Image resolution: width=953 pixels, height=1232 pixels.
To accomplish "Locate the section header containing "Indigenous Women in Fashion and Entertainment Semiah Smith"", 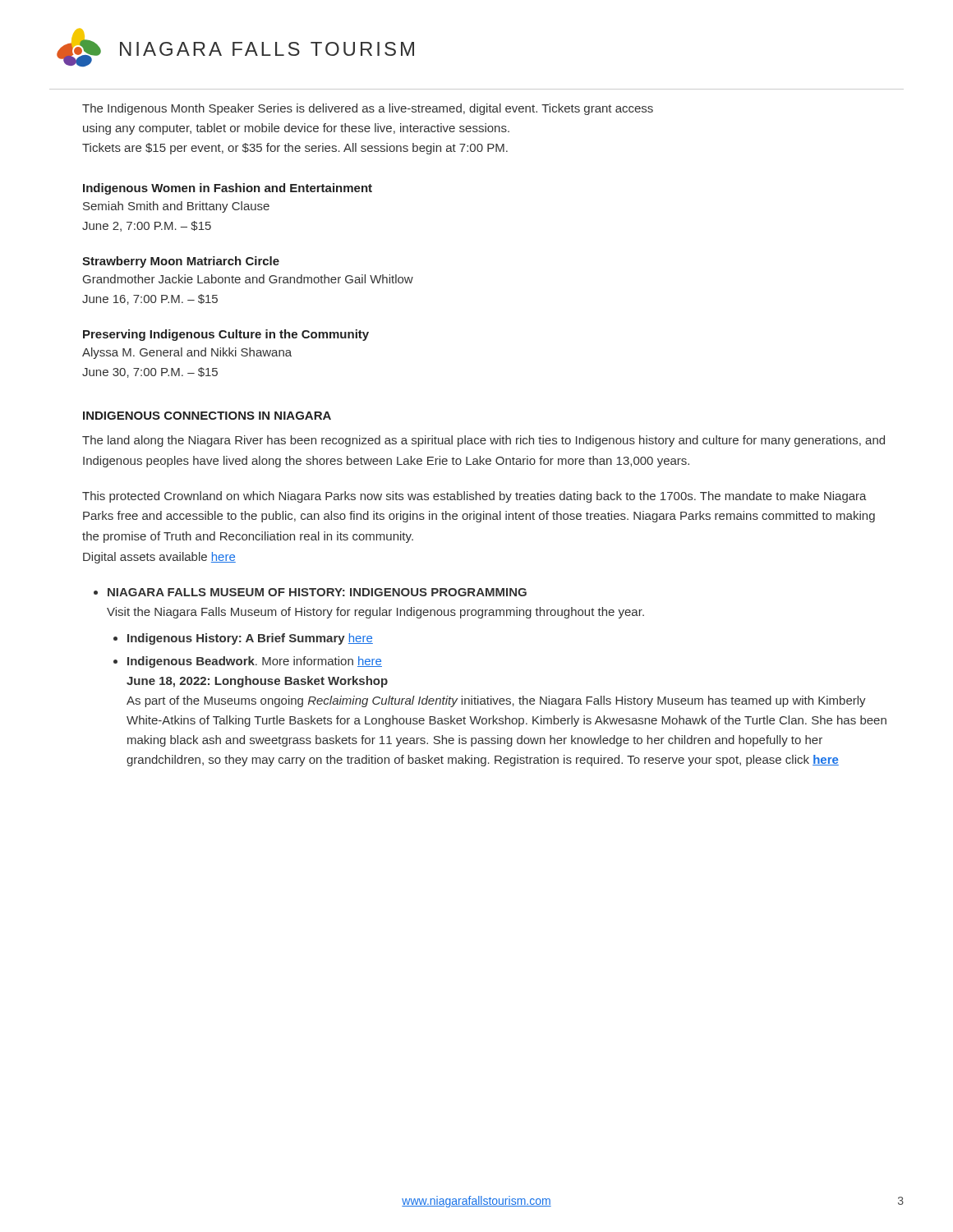I will (228, 189).
